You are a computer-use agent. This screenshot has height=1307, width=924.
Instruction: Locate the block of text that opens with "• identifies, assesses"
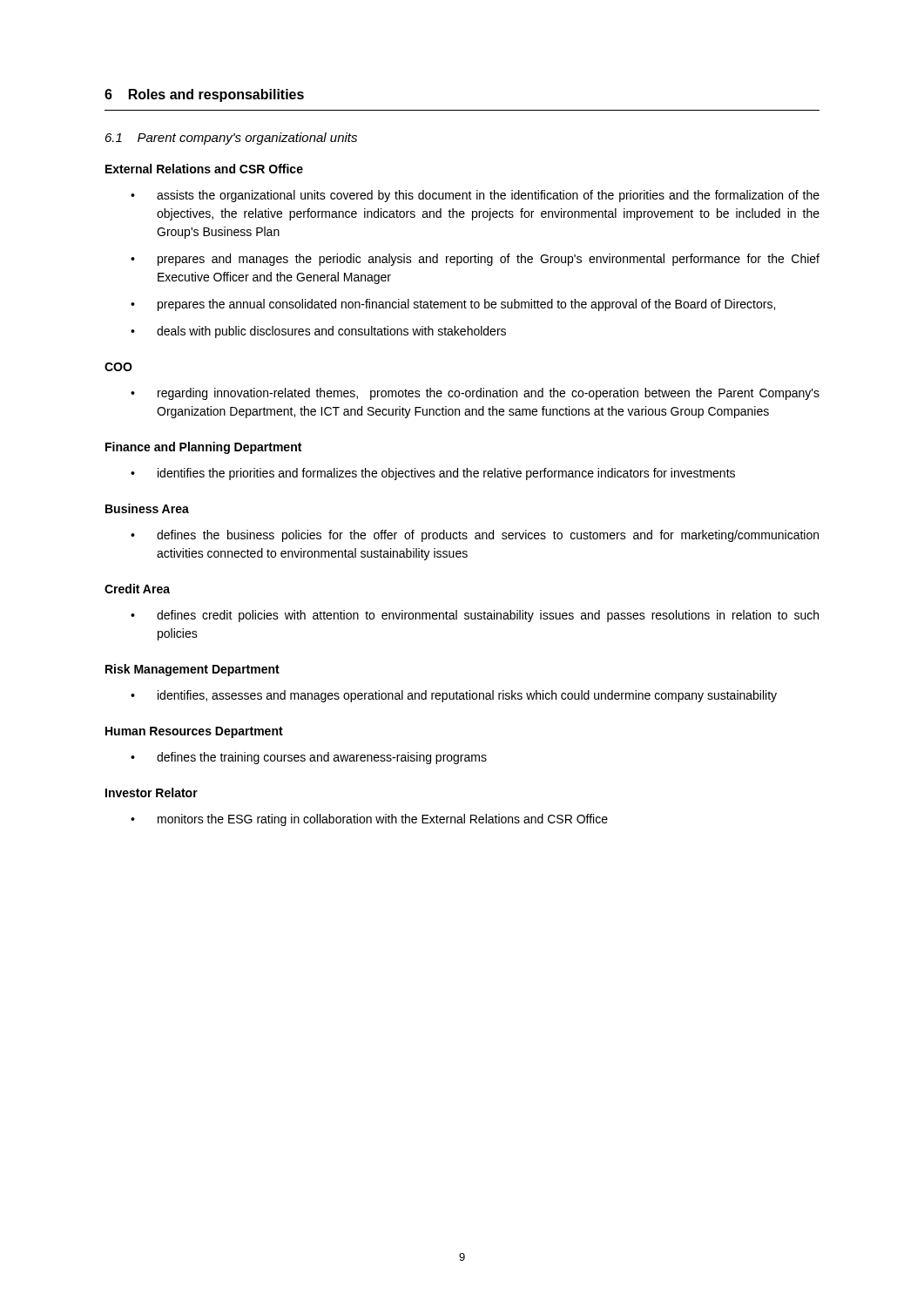pyautogui.click(x=475, y=696)
